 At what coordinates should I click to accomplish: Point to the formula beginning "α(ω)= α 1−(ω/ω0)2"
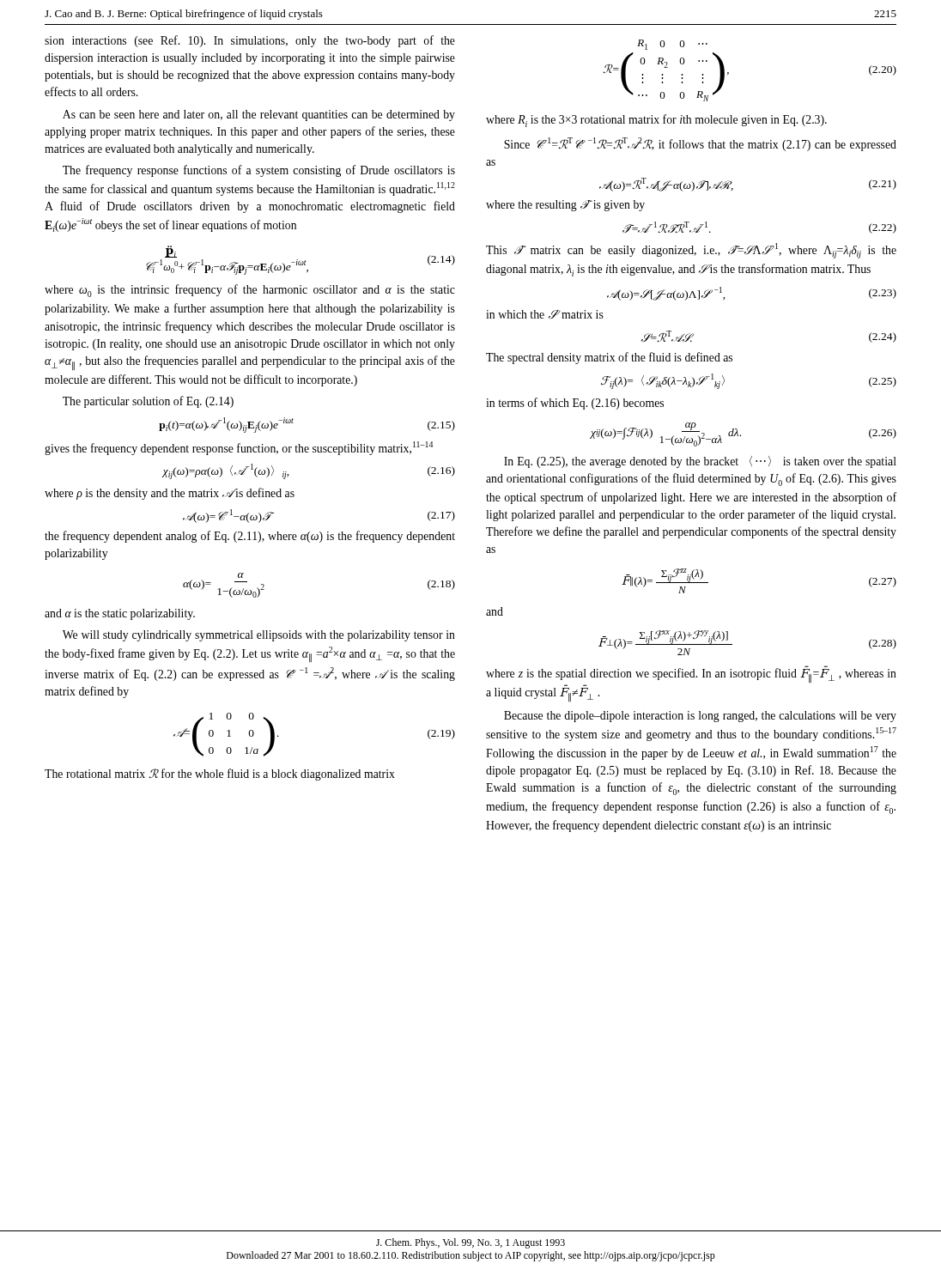tap(250, 584)
